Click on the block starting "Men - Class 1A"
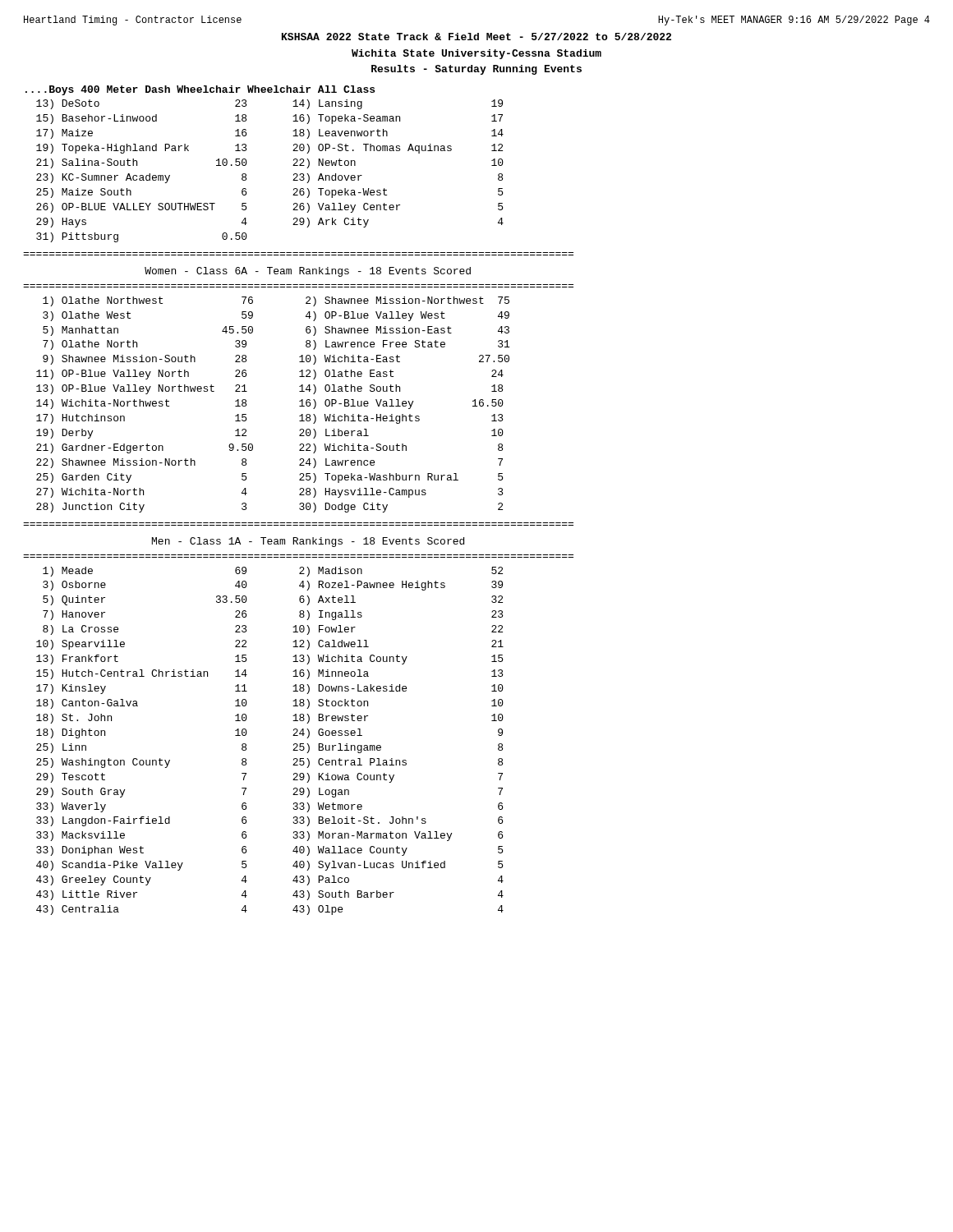The width and height of the screenshot is (953, 1232). [x=476, y=549]
